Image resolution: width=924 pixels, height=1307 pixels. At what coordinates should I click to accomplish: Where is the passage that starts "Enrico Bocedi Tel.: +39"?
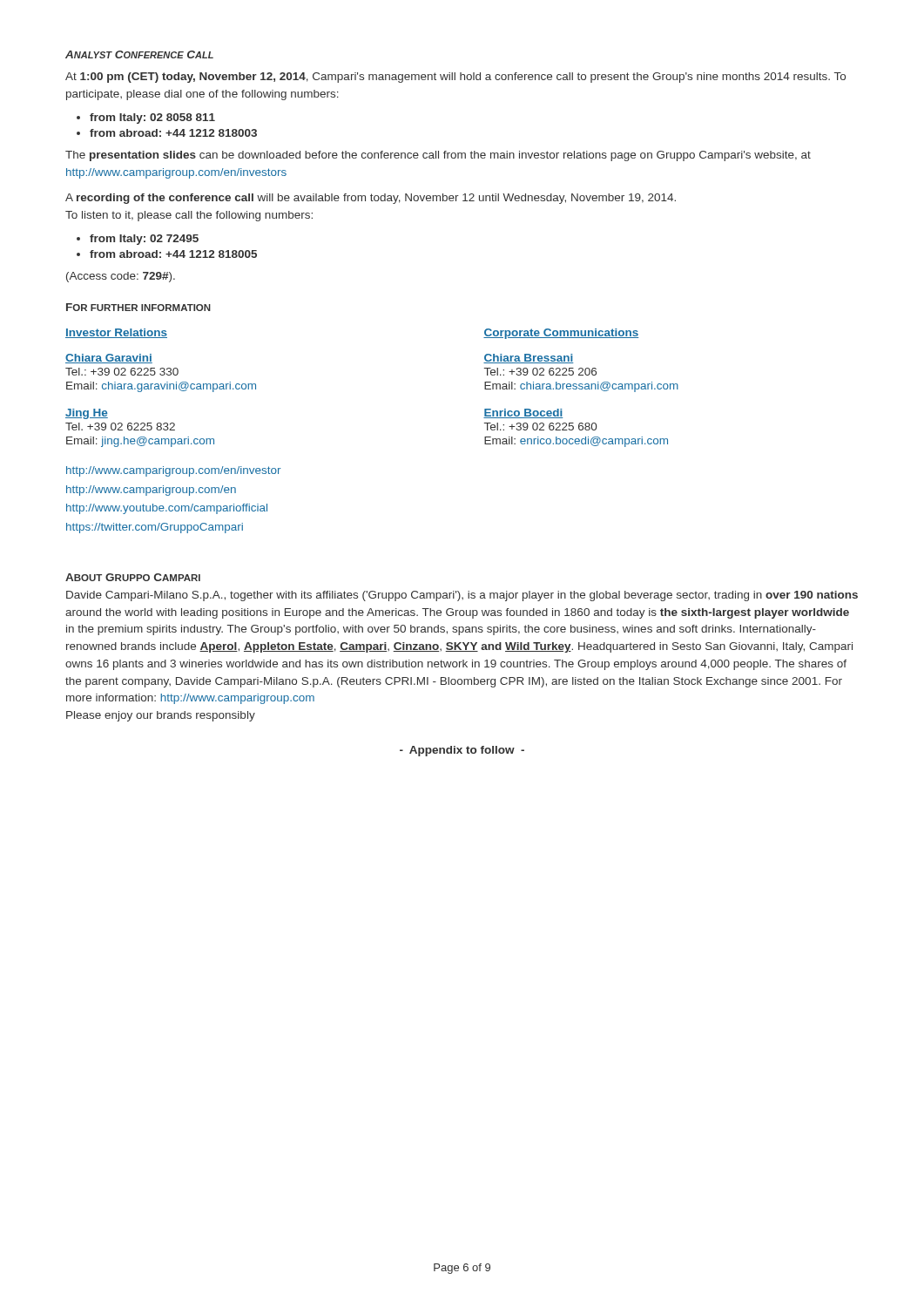(x=523, y=413)
